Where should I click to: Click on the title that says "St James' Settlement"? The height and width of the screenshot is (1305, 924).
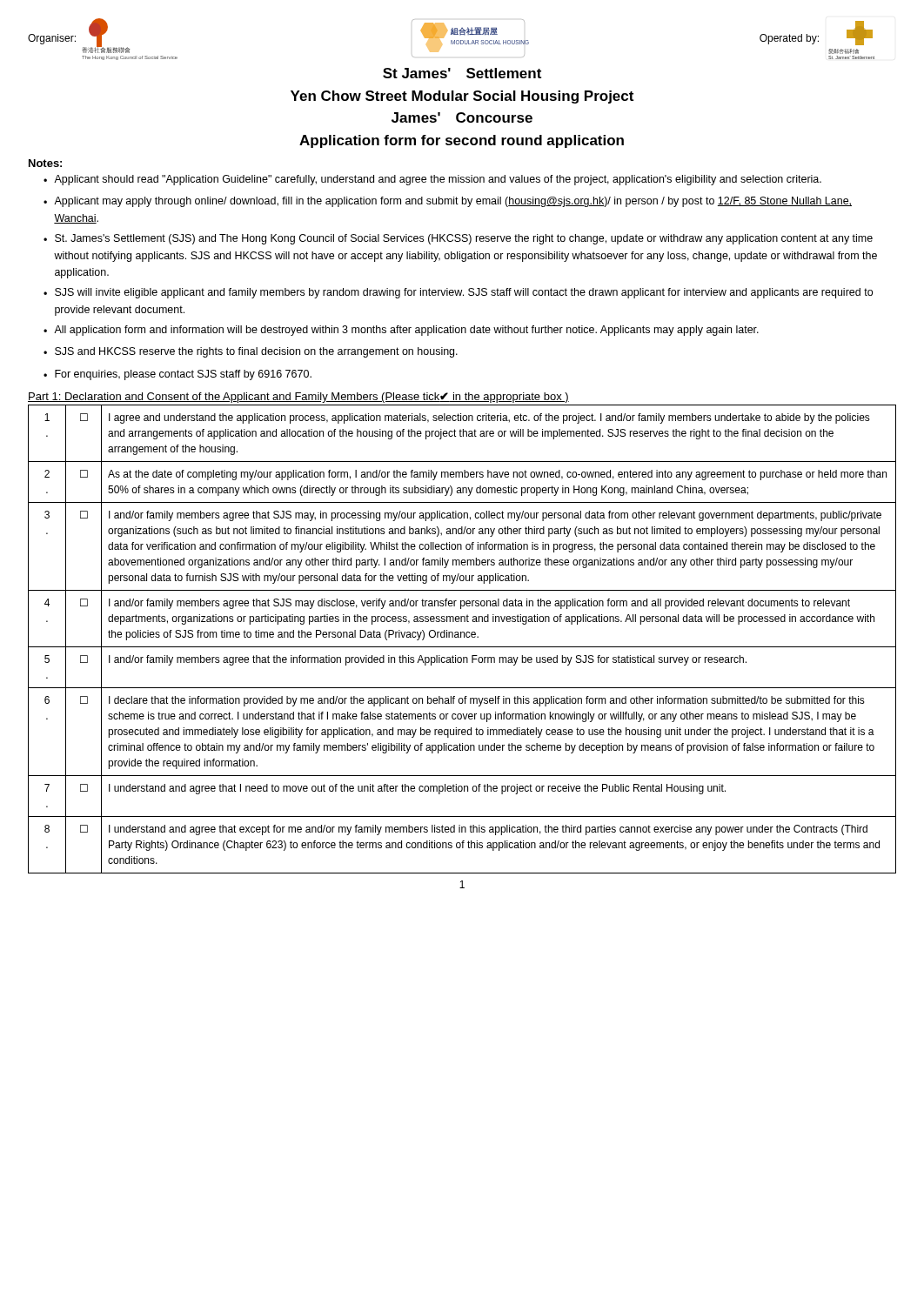coord(462,107)
